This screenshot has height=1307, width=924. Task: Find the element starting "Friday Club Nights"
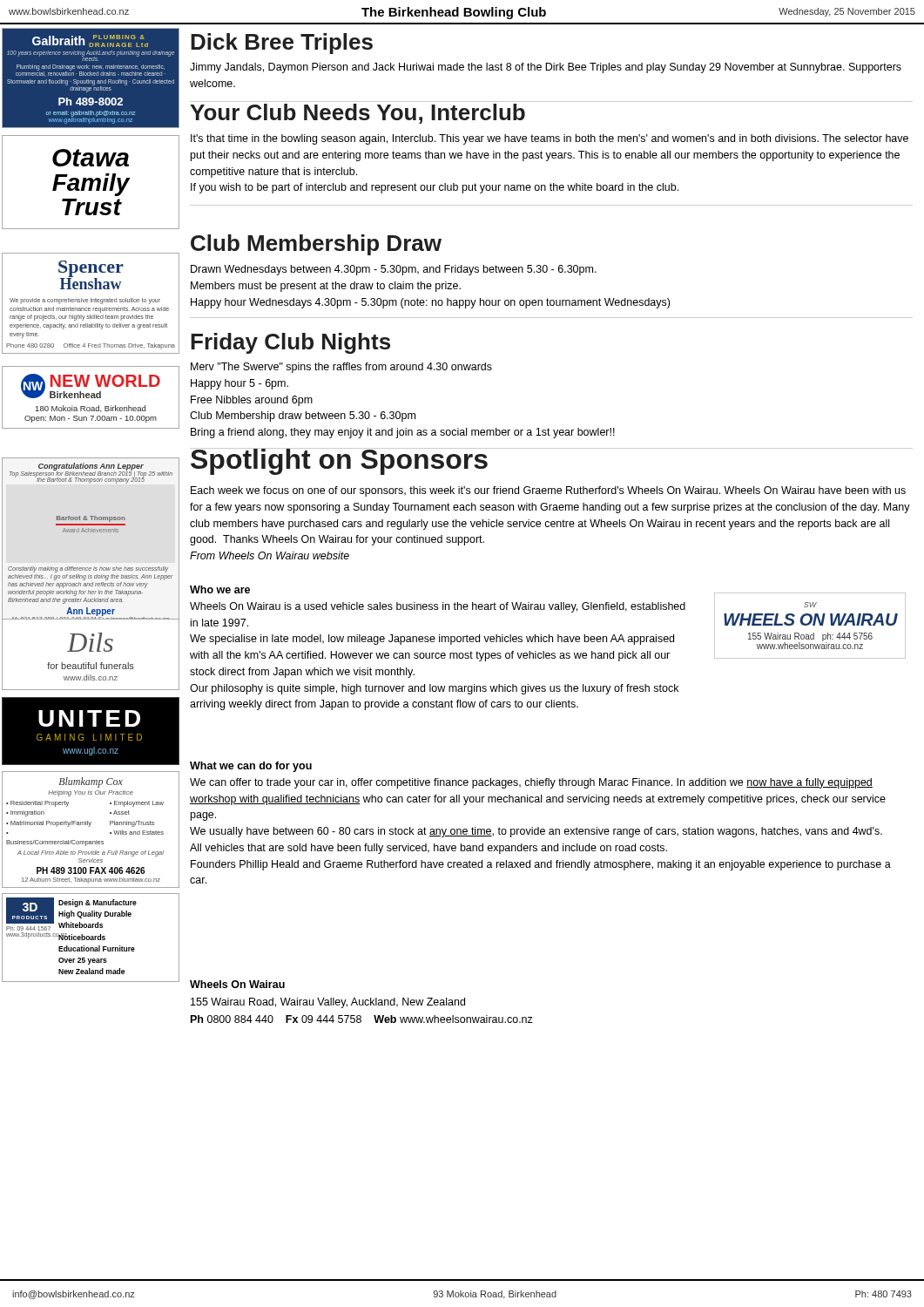click(x=290, y=343)
